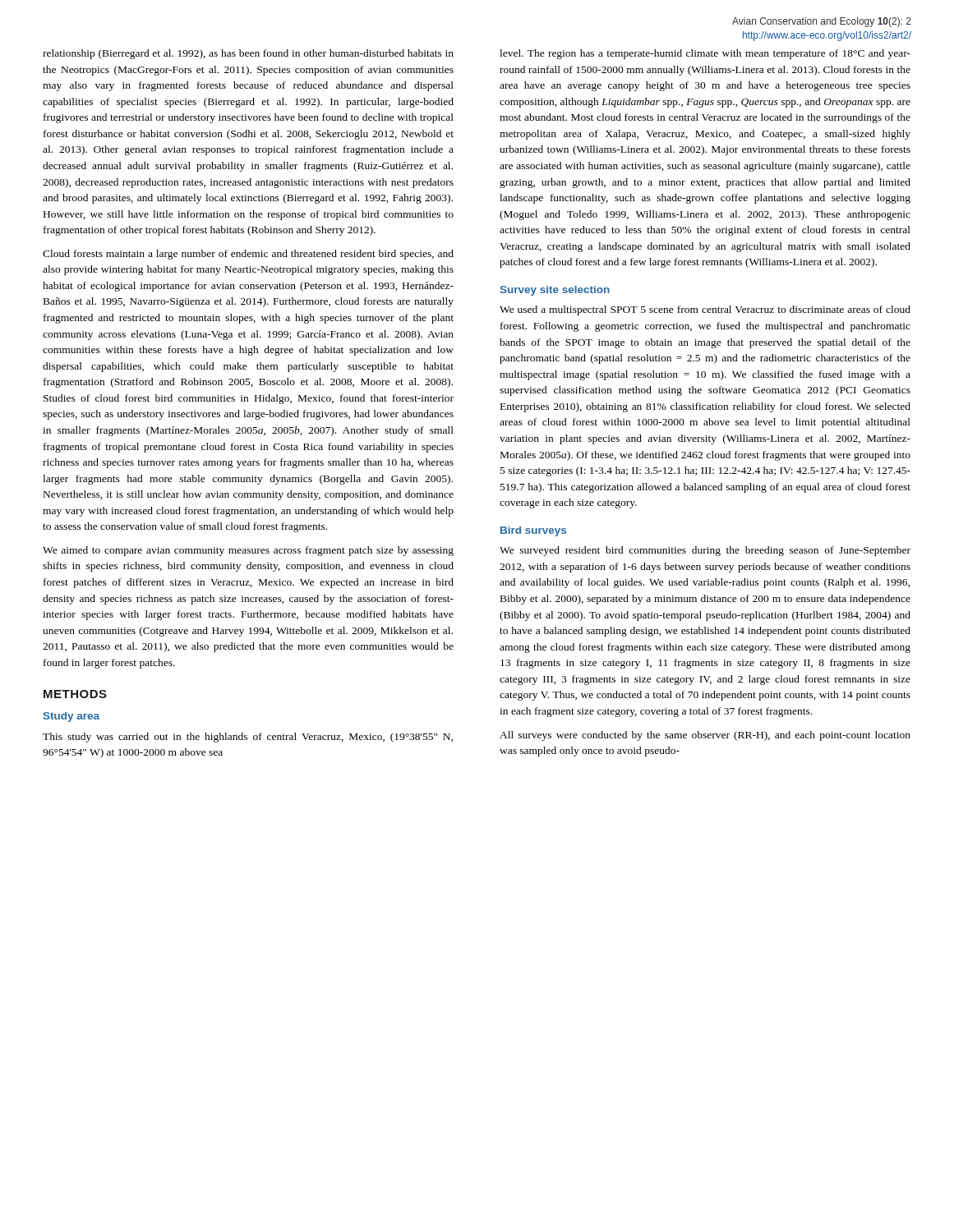This screenshot has width=954, height=1232.
Task: Find the text block that says "relationship (Bierregard et al. 1992), as"
Action: tap(248, 142)
